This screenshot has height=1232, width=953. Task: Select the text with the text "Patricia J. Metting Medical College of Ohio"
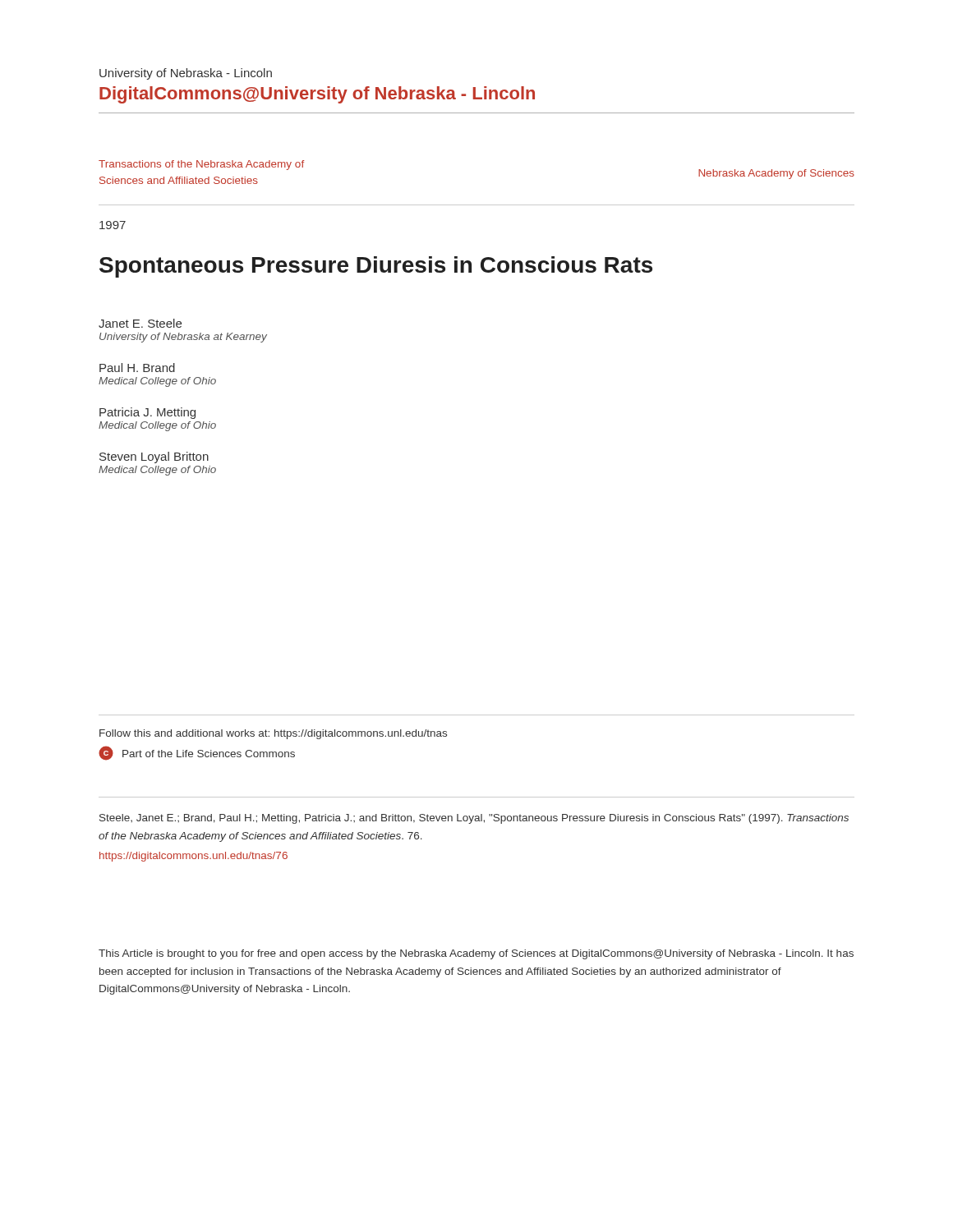pos(183,418)
